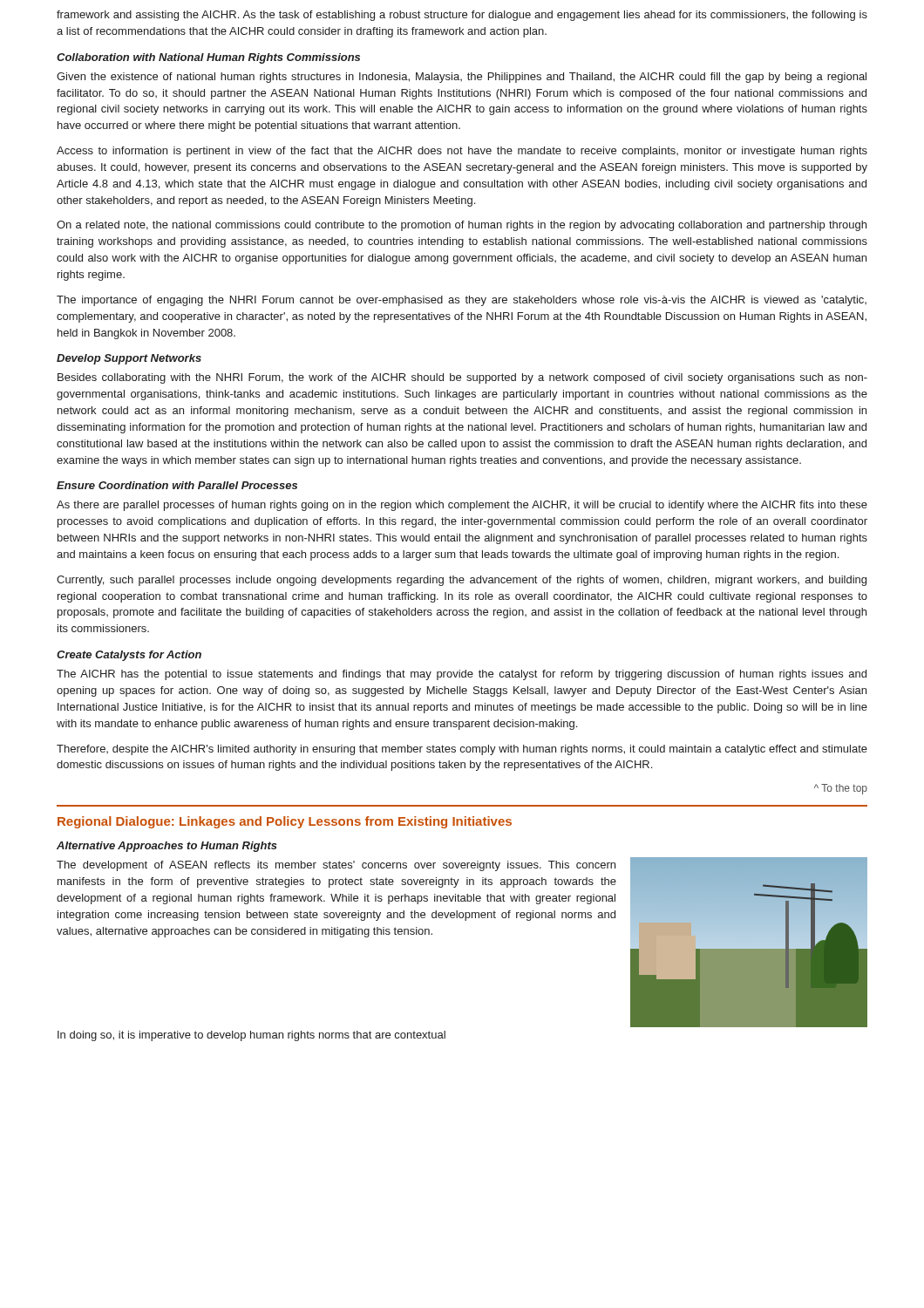Select the block starting "Therefore, despite the AICHR's"
This screenshot has width=924, height=1308.
(462, 757)
